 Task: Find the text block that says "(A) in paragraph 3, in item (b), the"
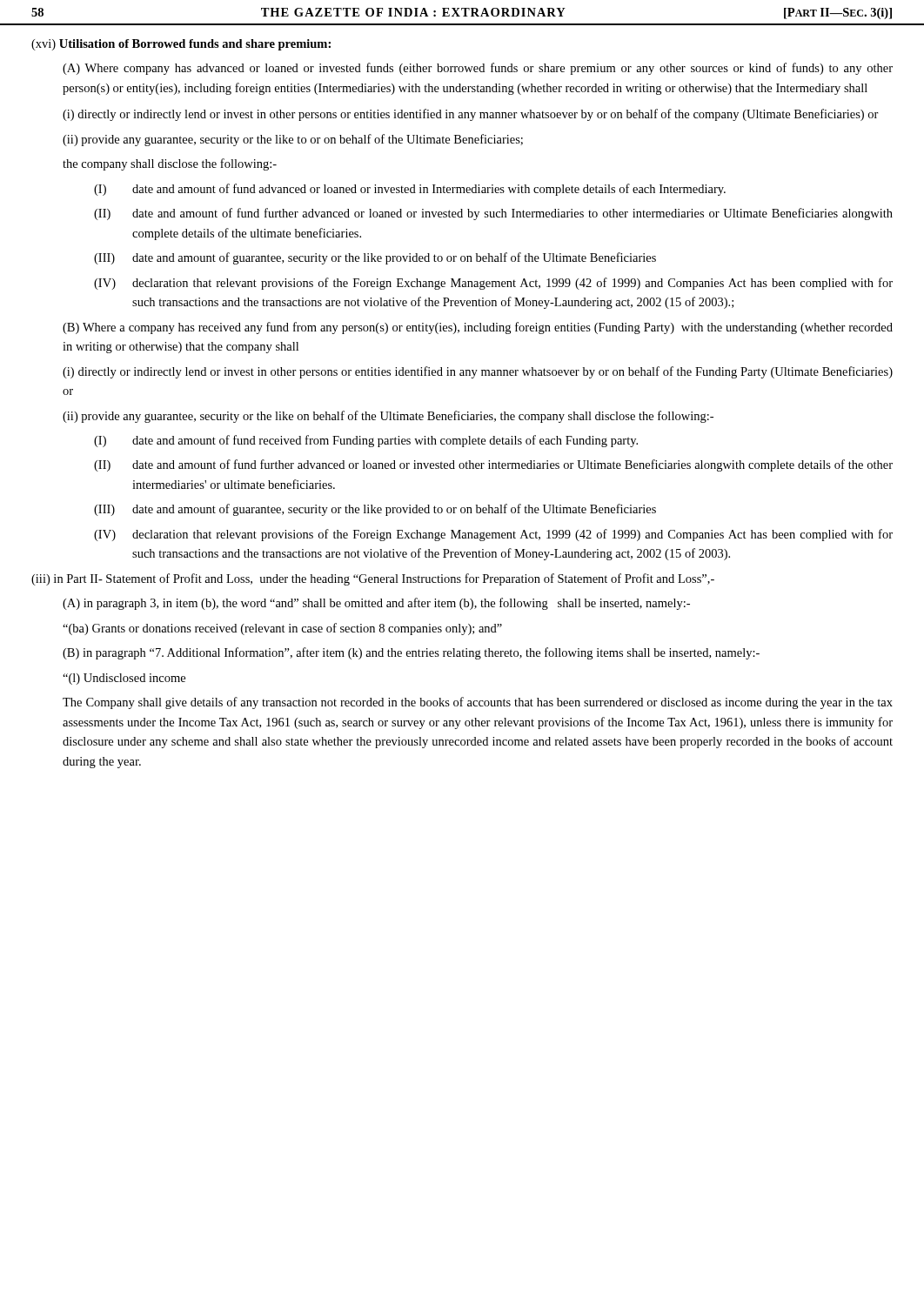point(377,603)
